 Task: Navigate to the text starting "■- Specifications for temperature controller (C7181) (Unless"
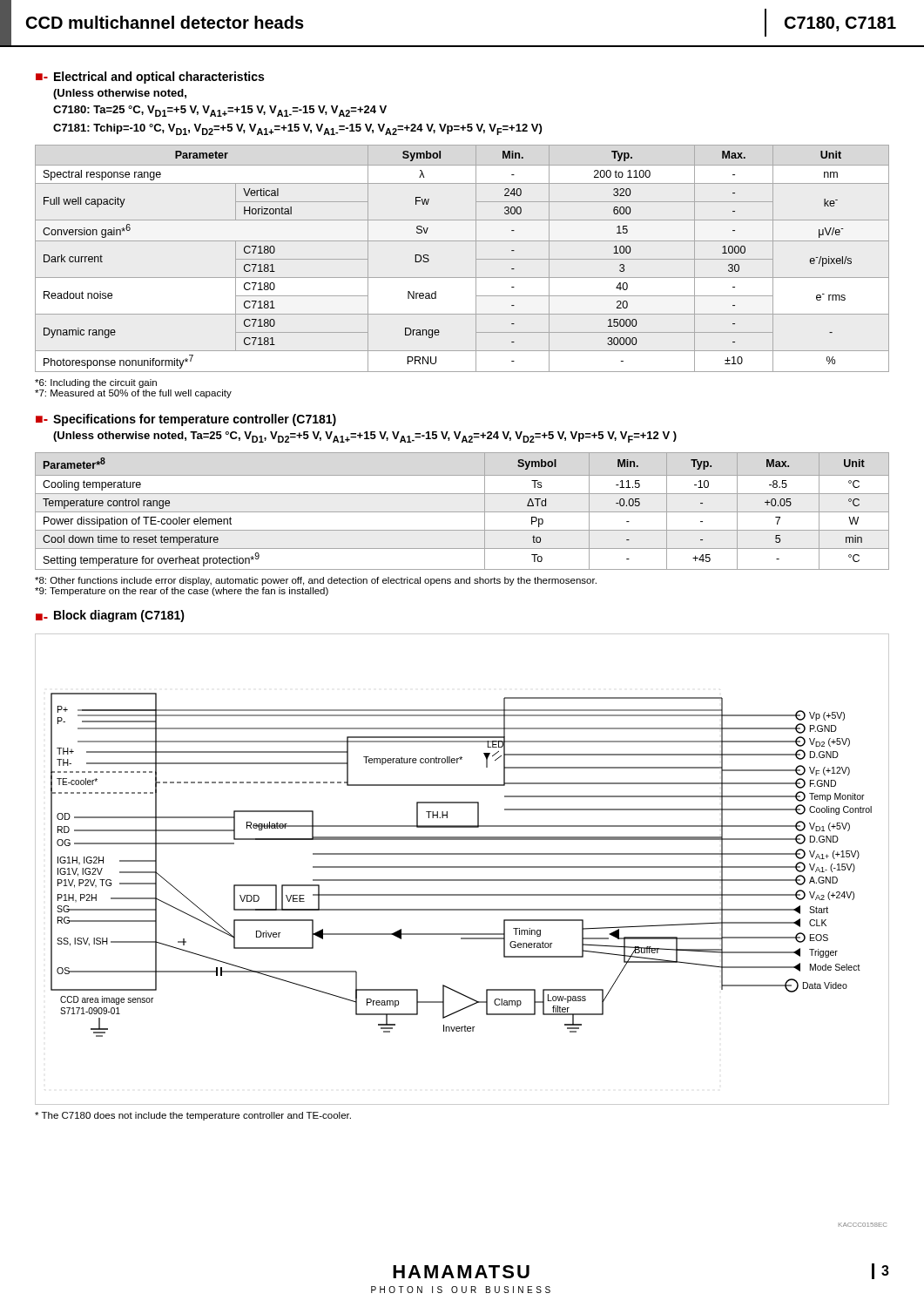click(x=356, y=428)
